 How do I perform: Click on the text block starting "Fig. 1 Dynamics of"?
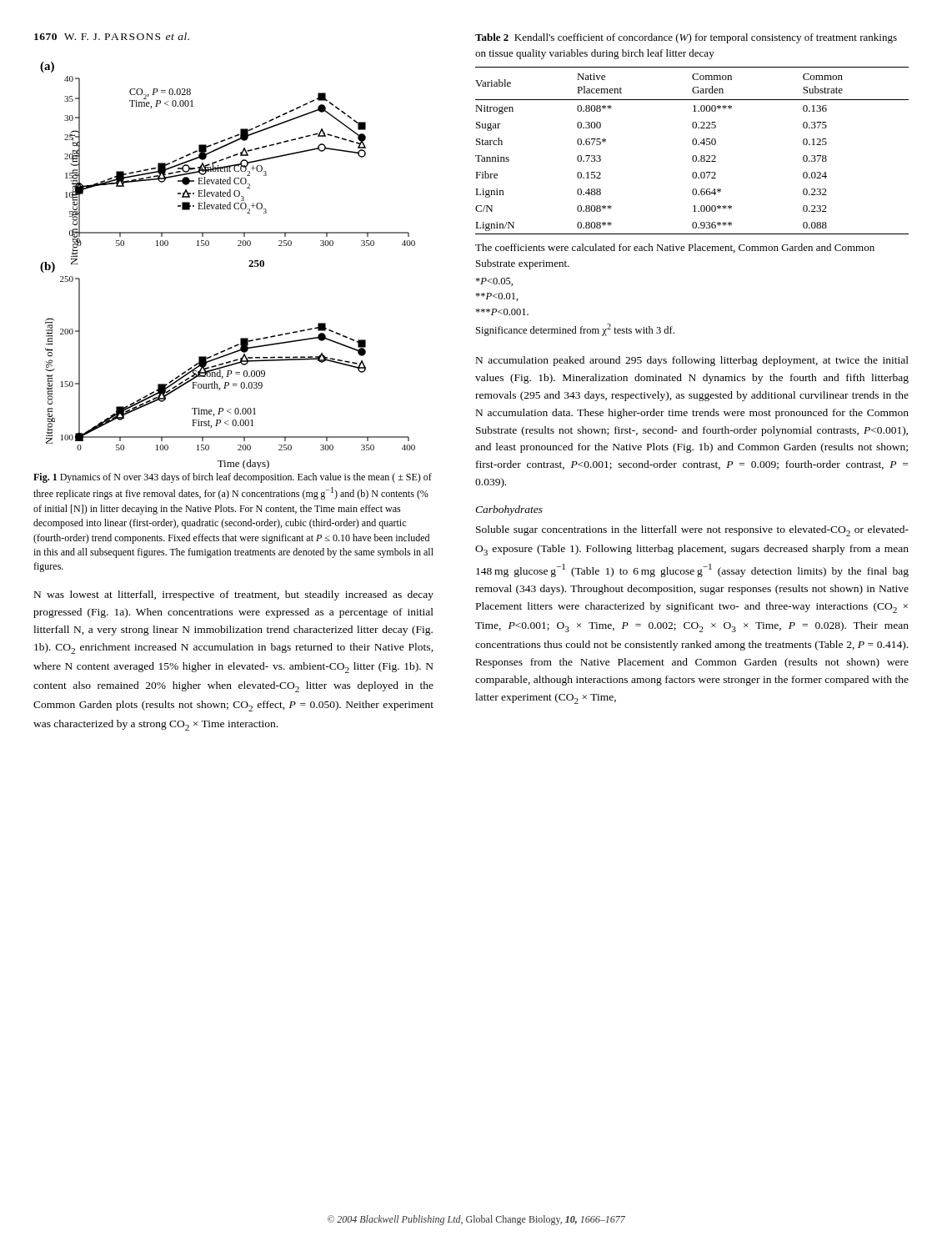tap(233, 522)
